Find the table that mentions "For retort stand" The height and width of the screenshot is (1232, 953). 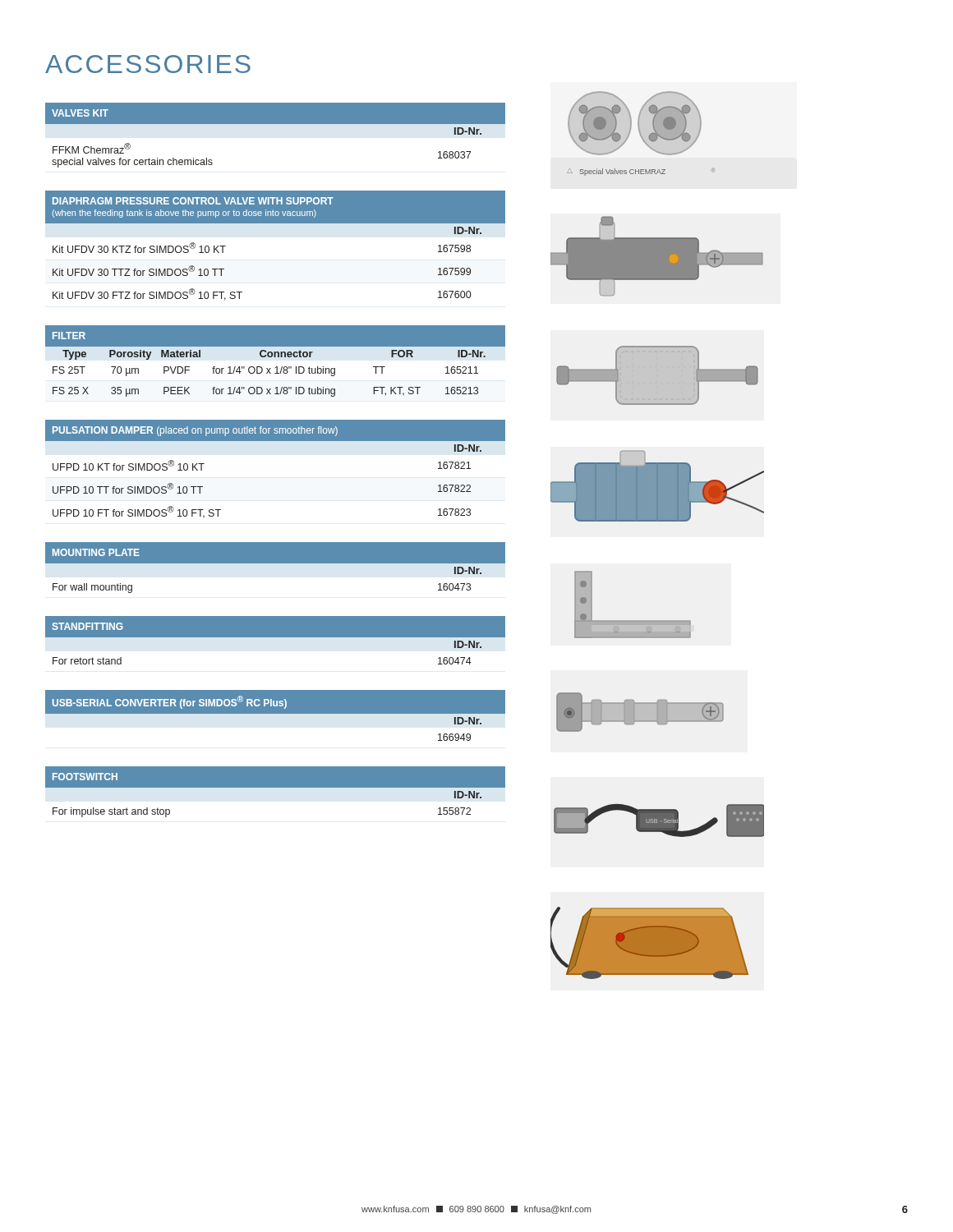click(275, 644)
